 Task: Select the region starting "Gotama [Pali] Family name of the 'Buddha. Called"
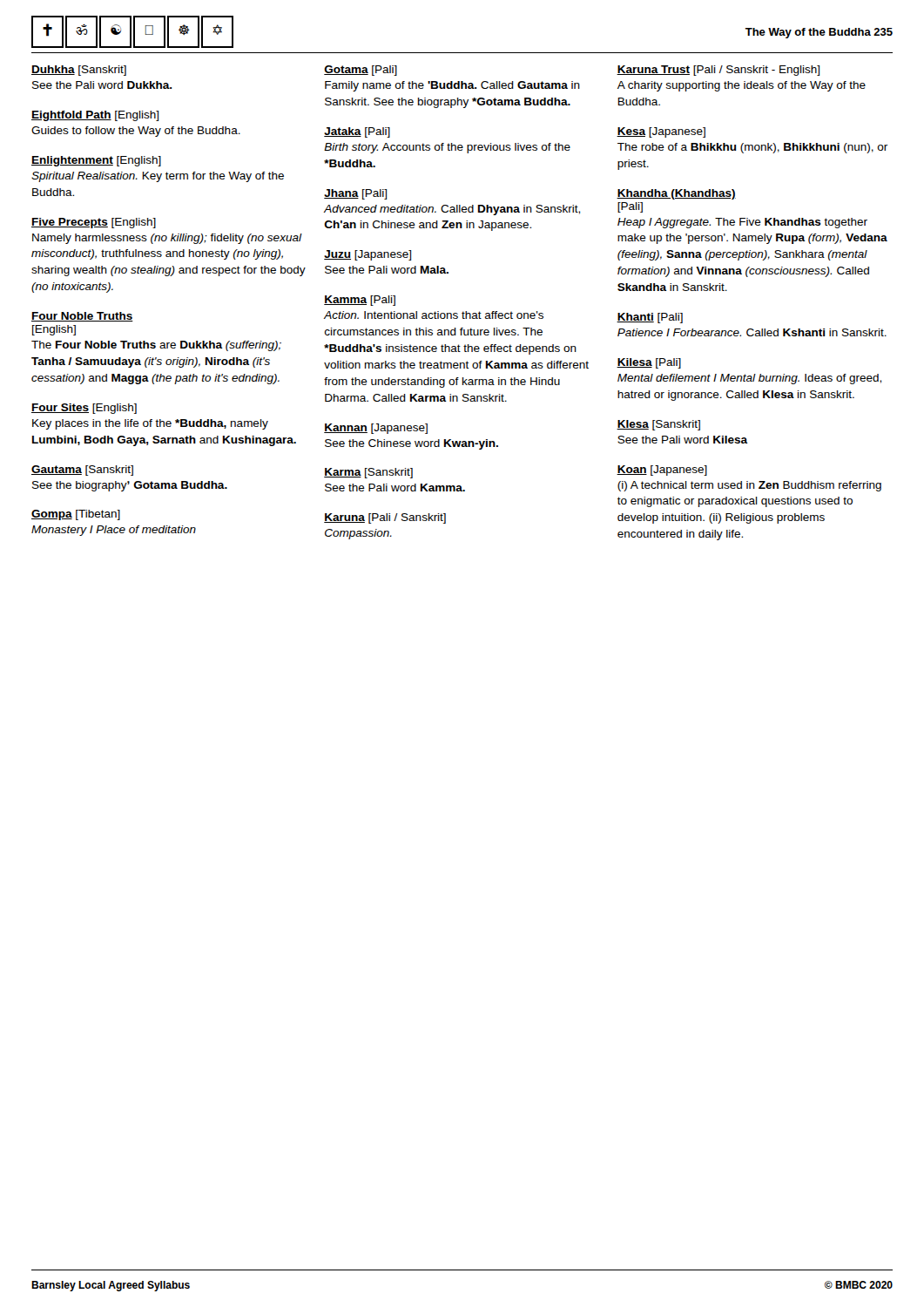[462, 87]
